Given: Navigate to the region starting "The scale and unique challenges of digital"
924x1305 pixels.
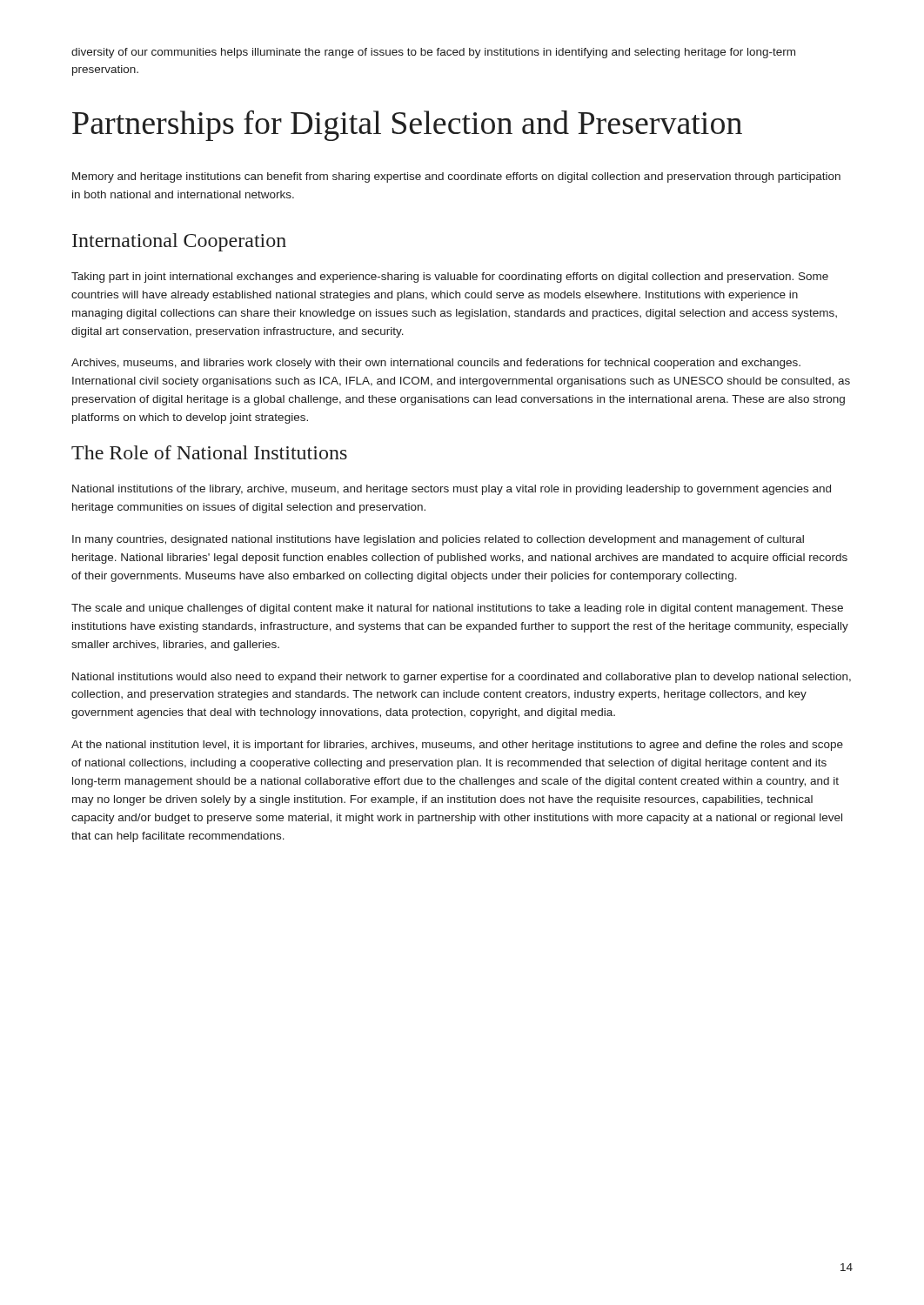Looking at the screenshot, I should pos(462,627).
